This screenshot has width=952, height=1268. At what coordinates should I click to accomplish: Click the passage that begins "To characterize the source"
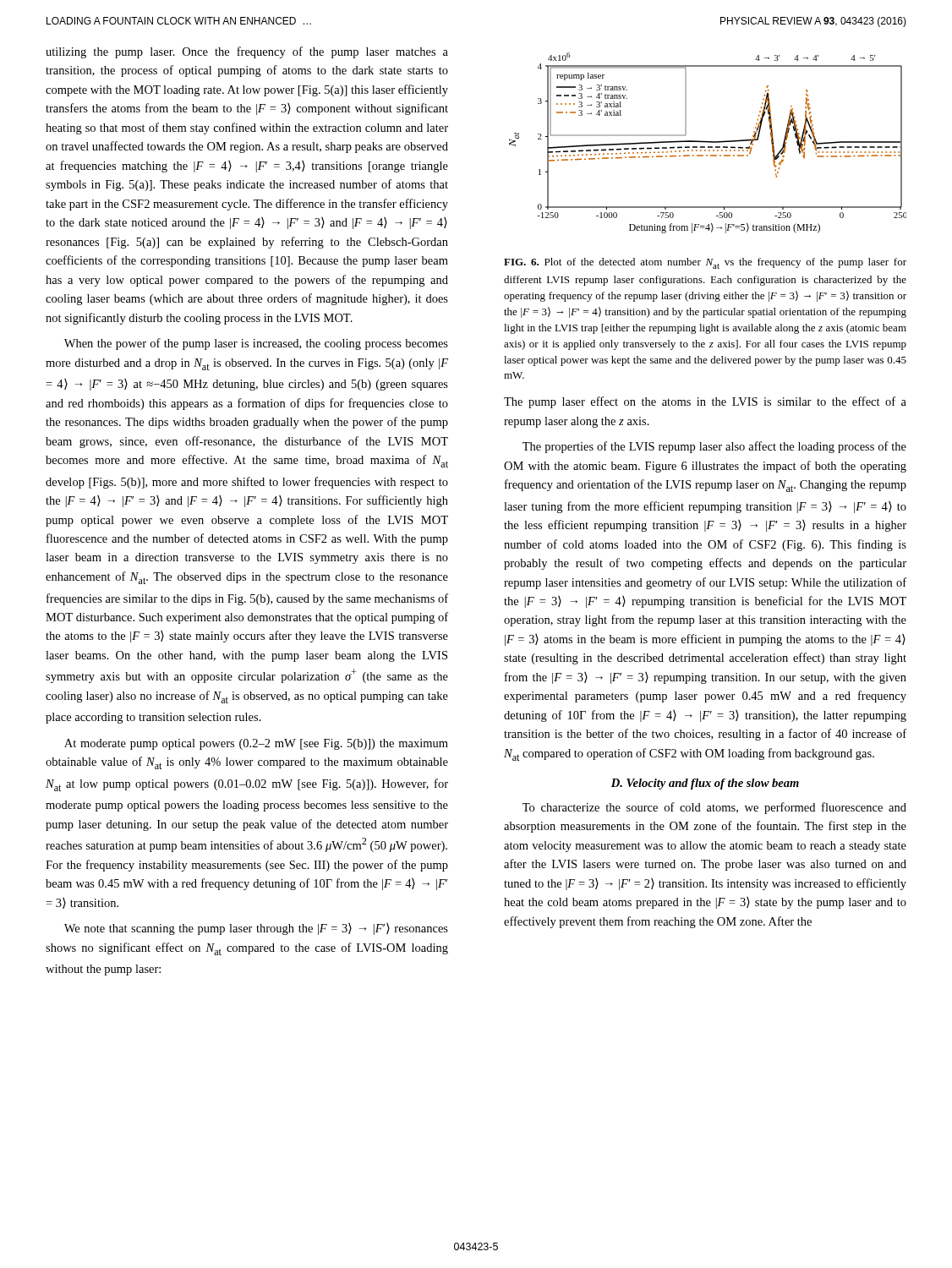coord(705,864)
